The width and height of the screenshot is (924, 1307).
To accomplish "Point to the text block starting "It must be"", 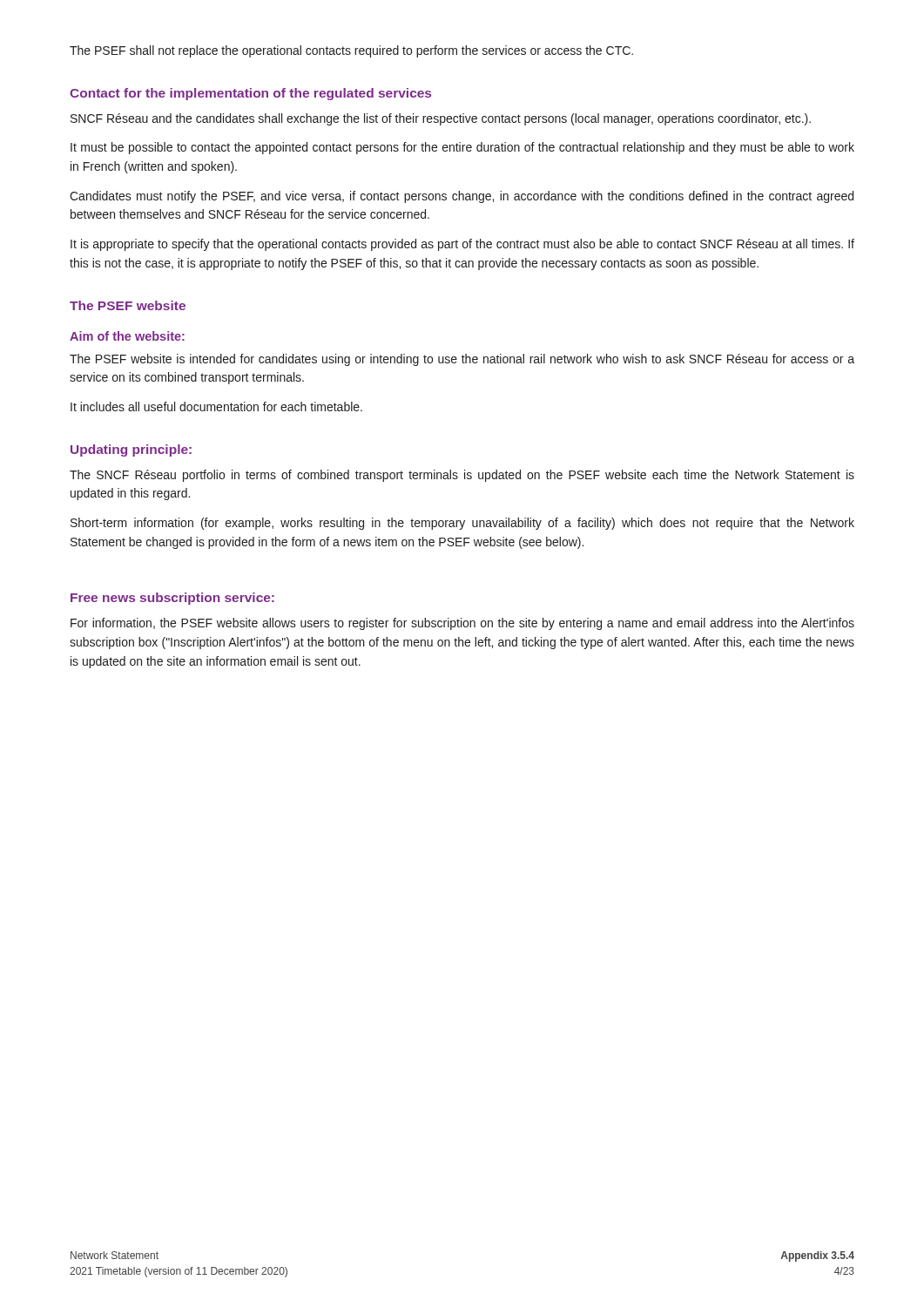I will coord(462,157).
